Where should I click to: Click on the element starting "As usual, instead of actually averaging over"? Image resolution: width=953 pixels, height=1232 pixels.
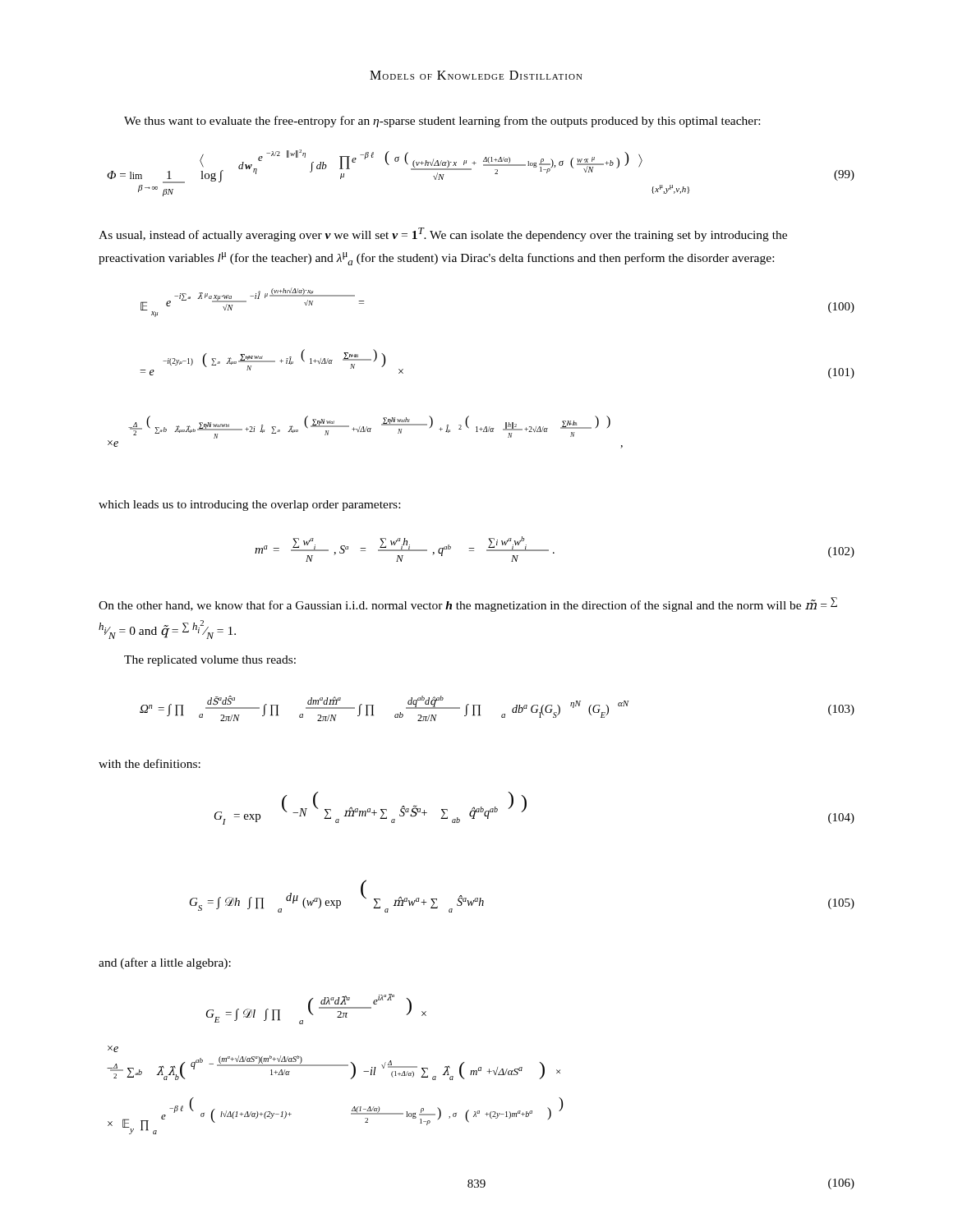point(443,246)
